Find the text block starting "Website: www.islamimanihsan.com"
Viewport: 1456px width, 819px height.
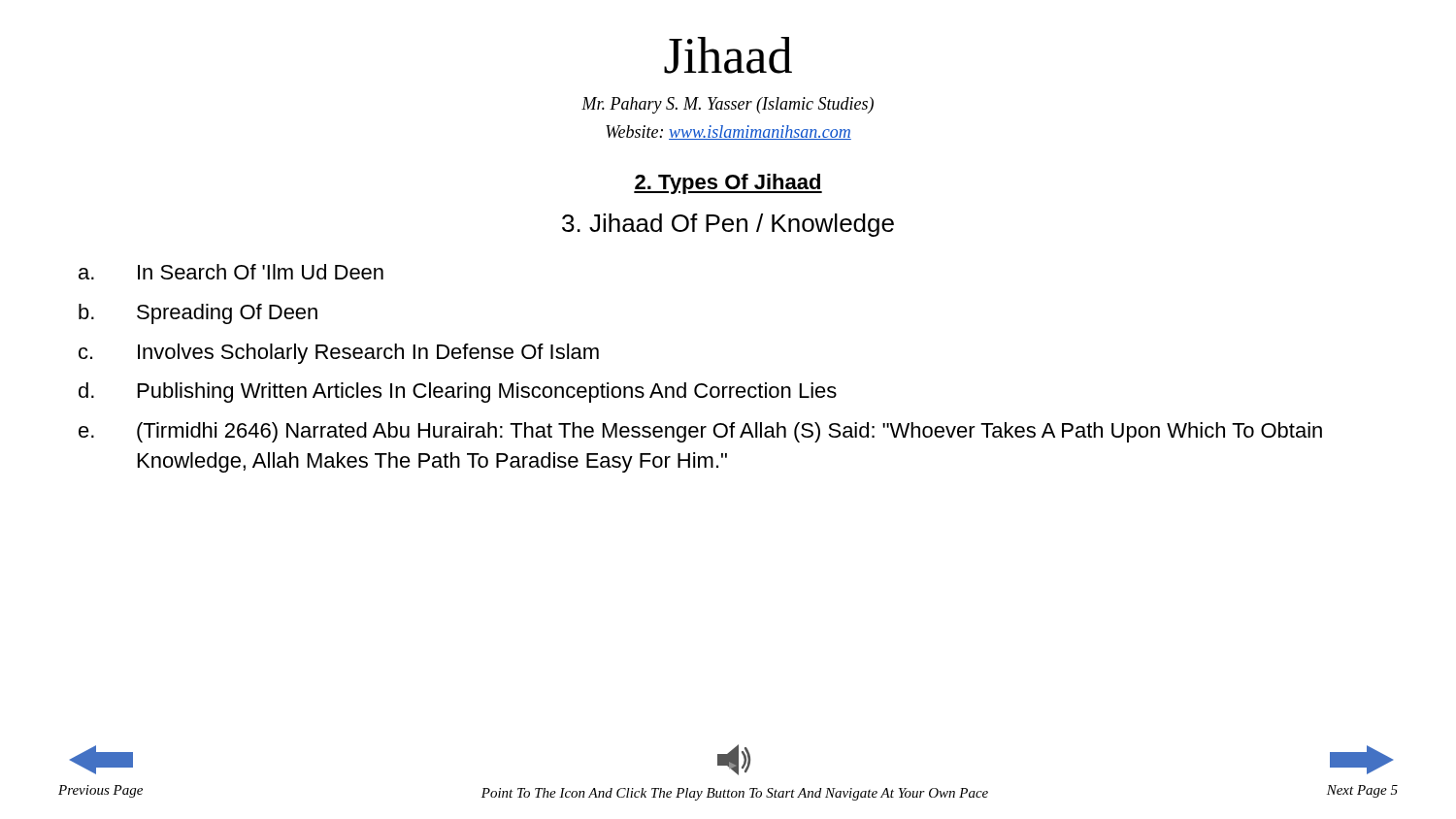coord(728,132)
